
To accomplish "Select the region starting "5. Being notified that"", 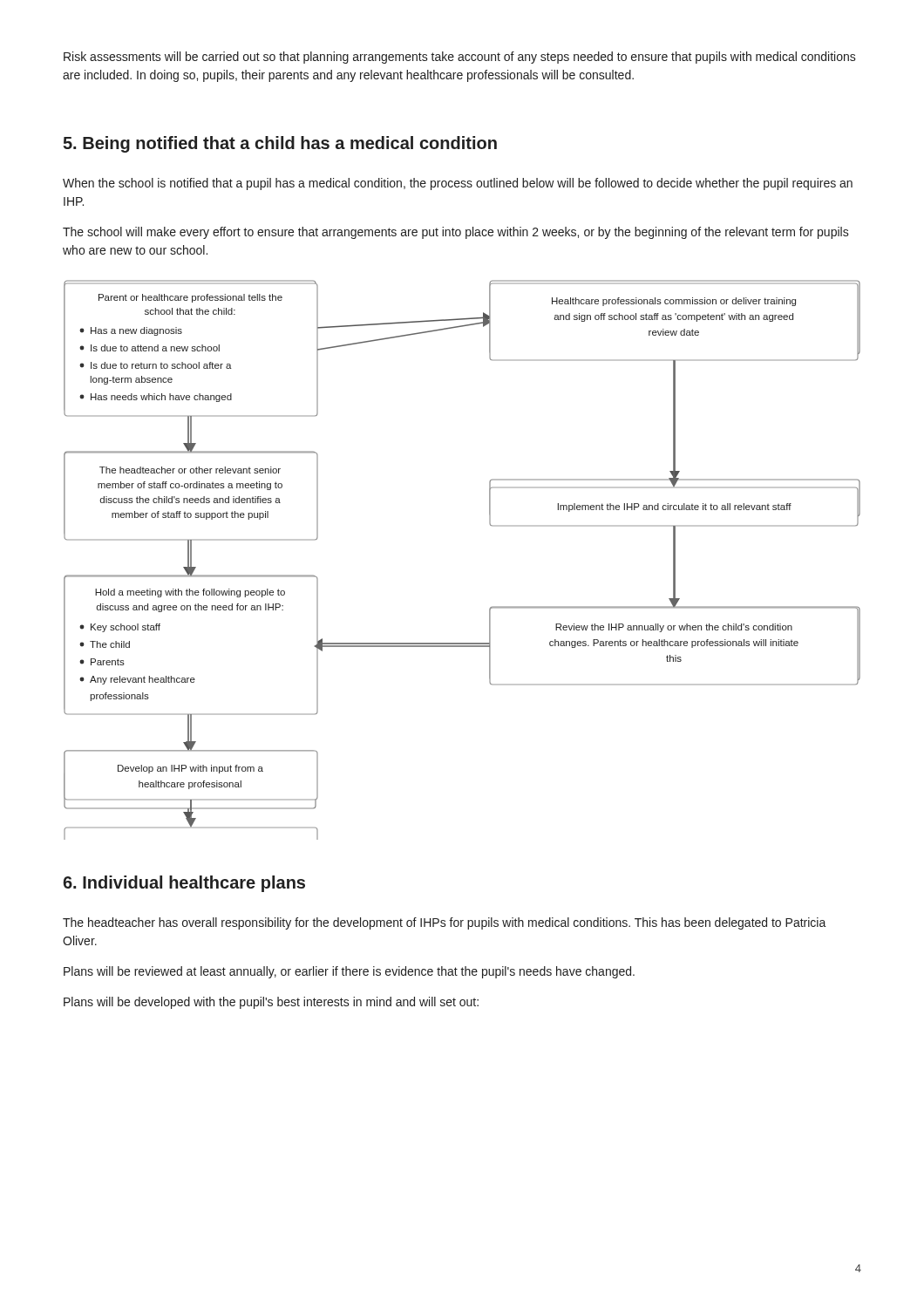I will point(280,143).
